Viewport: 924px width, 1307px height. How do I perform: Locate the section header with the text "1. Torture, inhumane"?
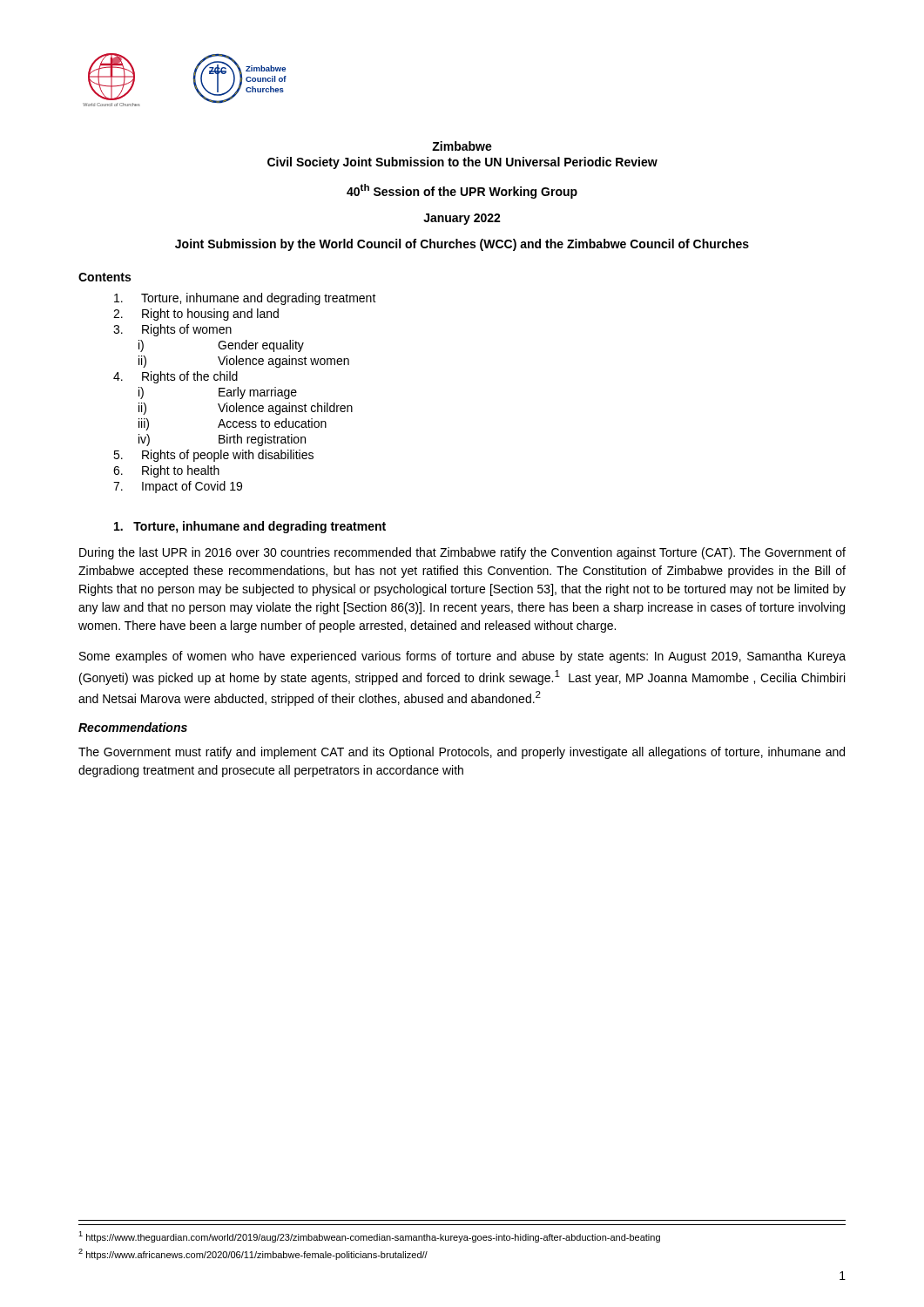tap(250, 526)
